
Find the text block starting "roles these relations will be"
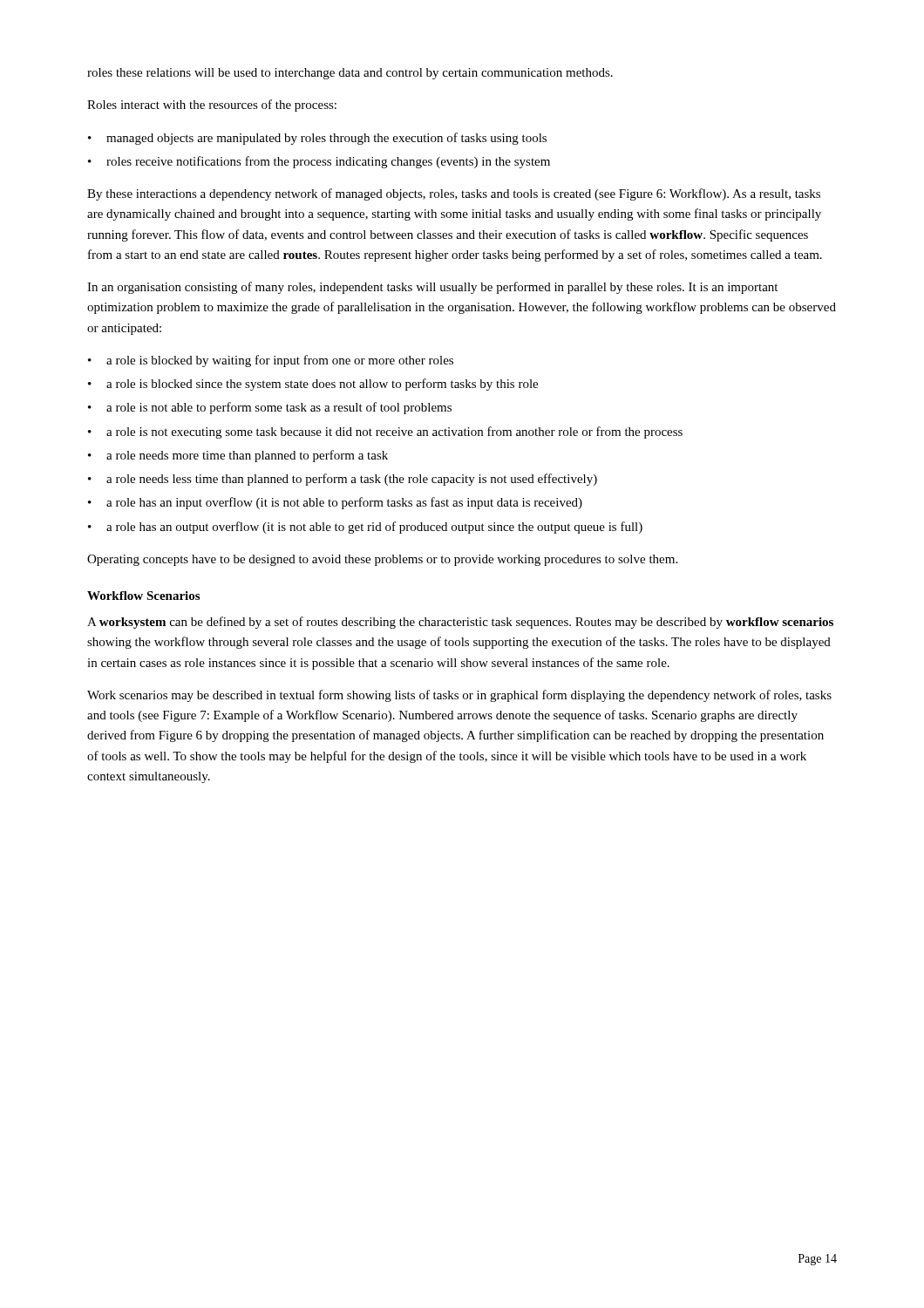350,72
